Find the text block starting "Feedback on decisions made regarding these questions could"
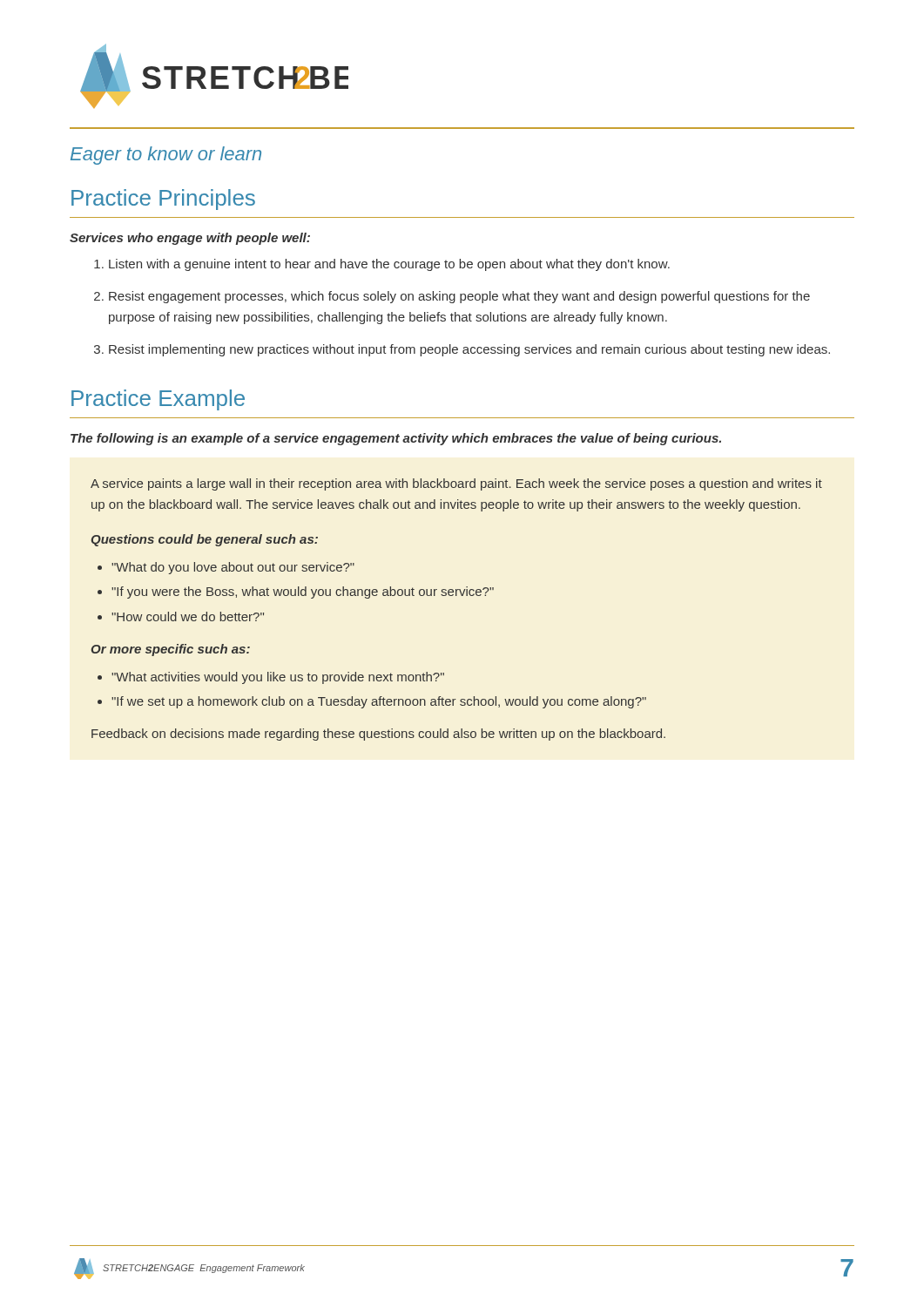 pyautogui.click(x=379, y=733)
